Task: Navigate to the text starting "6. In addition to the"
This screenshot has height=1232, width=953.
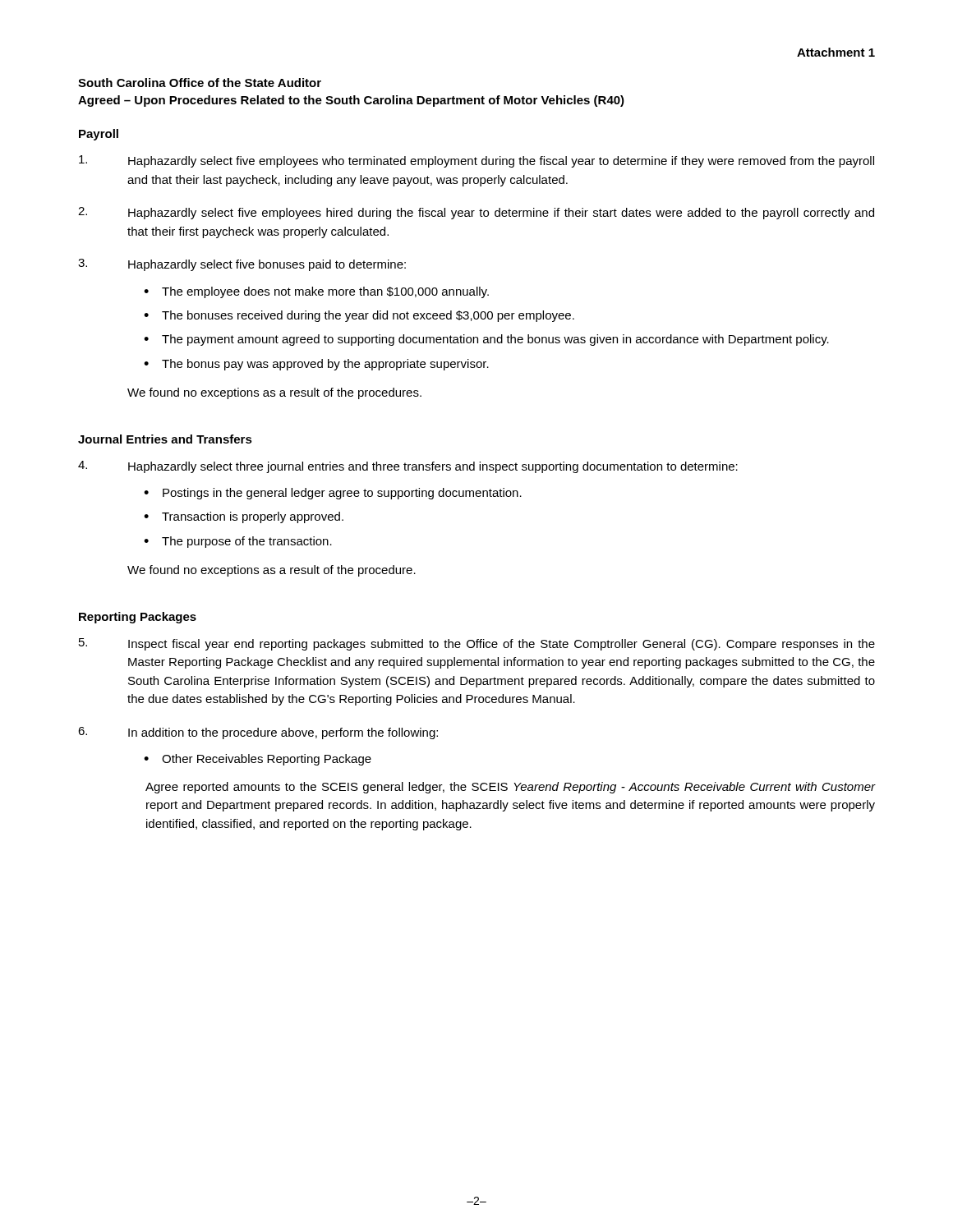Action: point(476,778)
